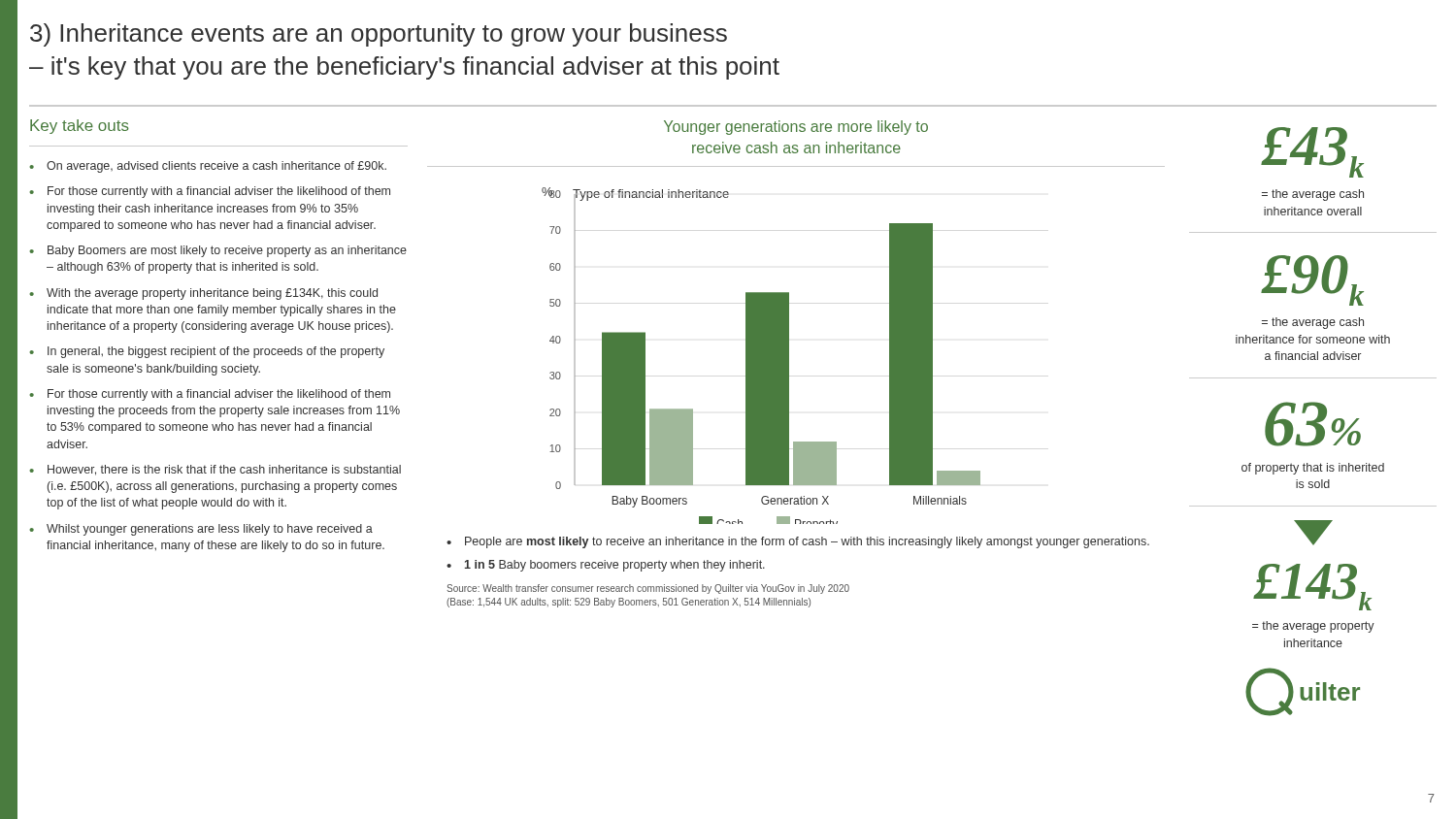Where is the passage that starts "1 in 5"?

tap(615, 565)
